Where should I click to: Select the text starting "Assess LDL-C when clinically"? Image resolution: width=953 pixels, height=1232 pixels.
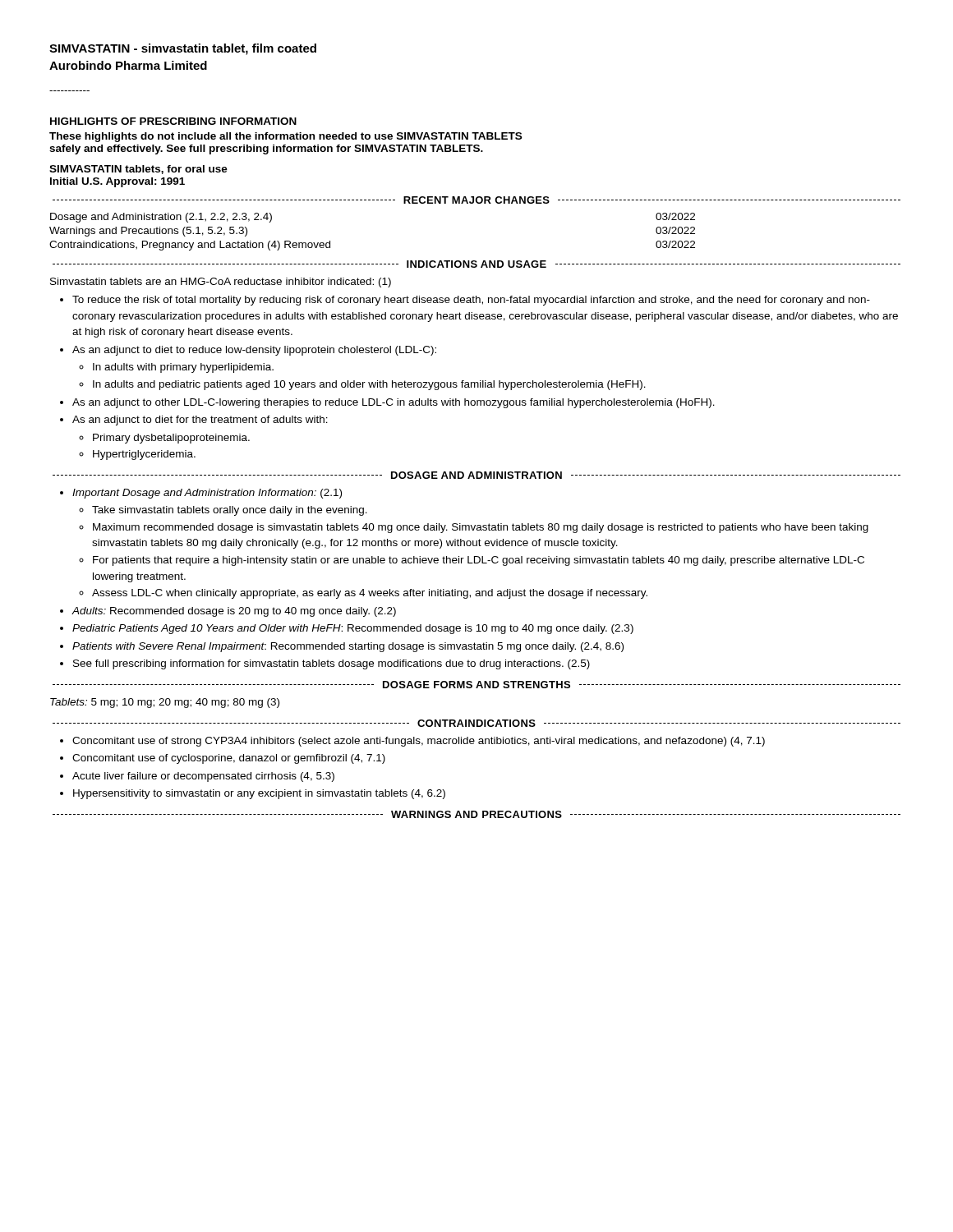(370, 593)
